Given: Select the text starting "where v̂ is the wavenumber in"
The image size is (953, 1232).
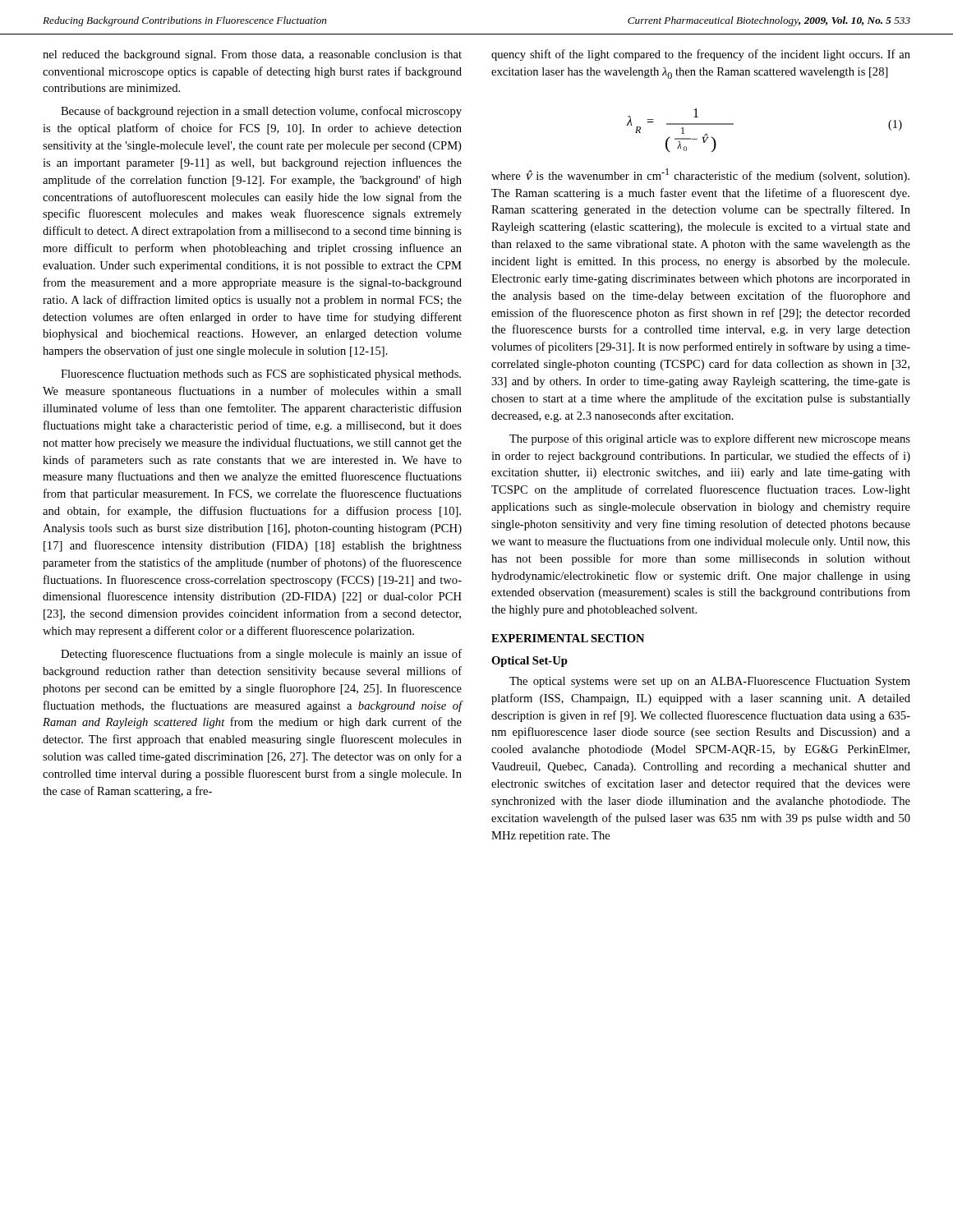Looking at the screenshot, I should (701, 295).
